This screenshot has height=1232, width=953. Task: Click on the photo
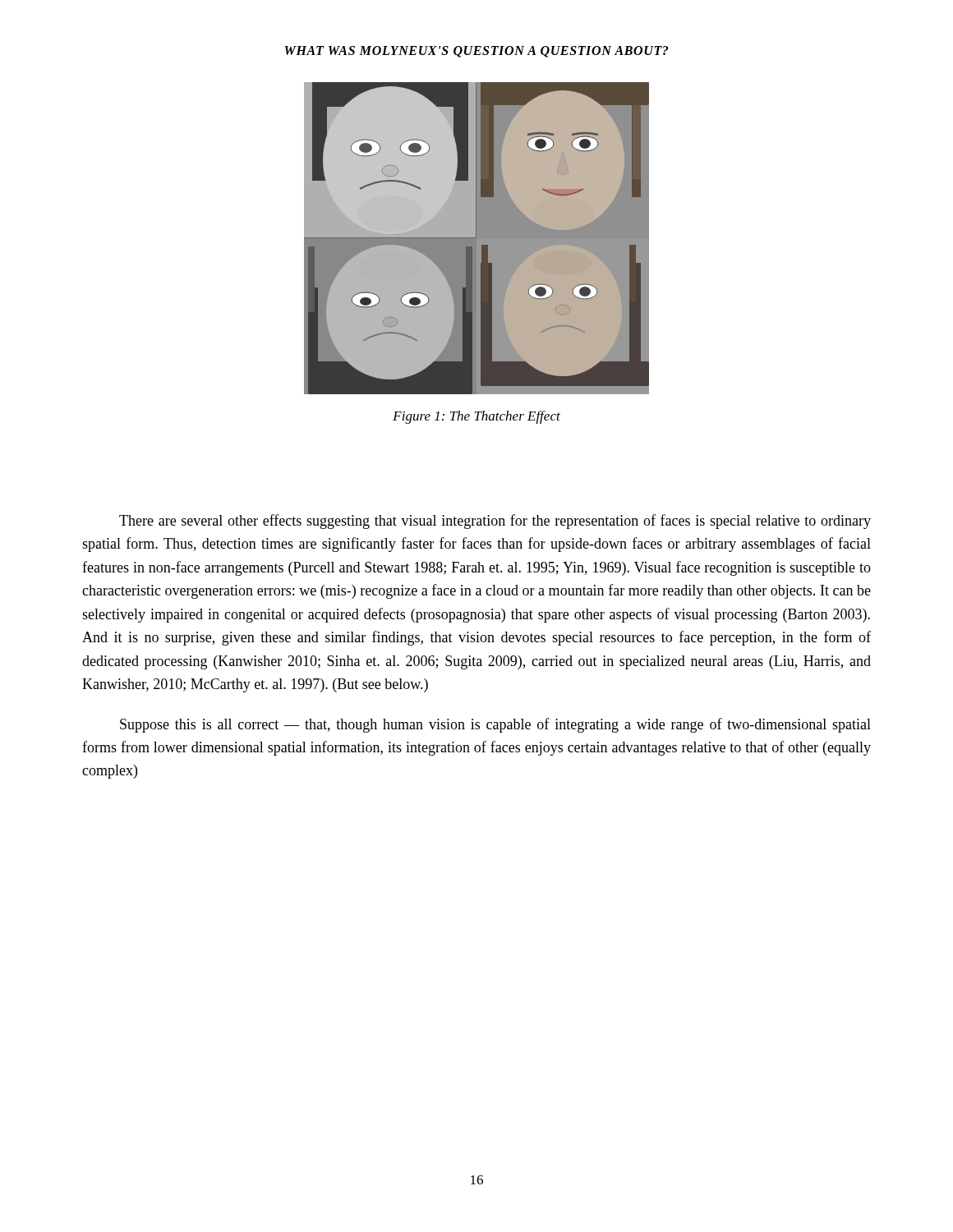(476, 238)
